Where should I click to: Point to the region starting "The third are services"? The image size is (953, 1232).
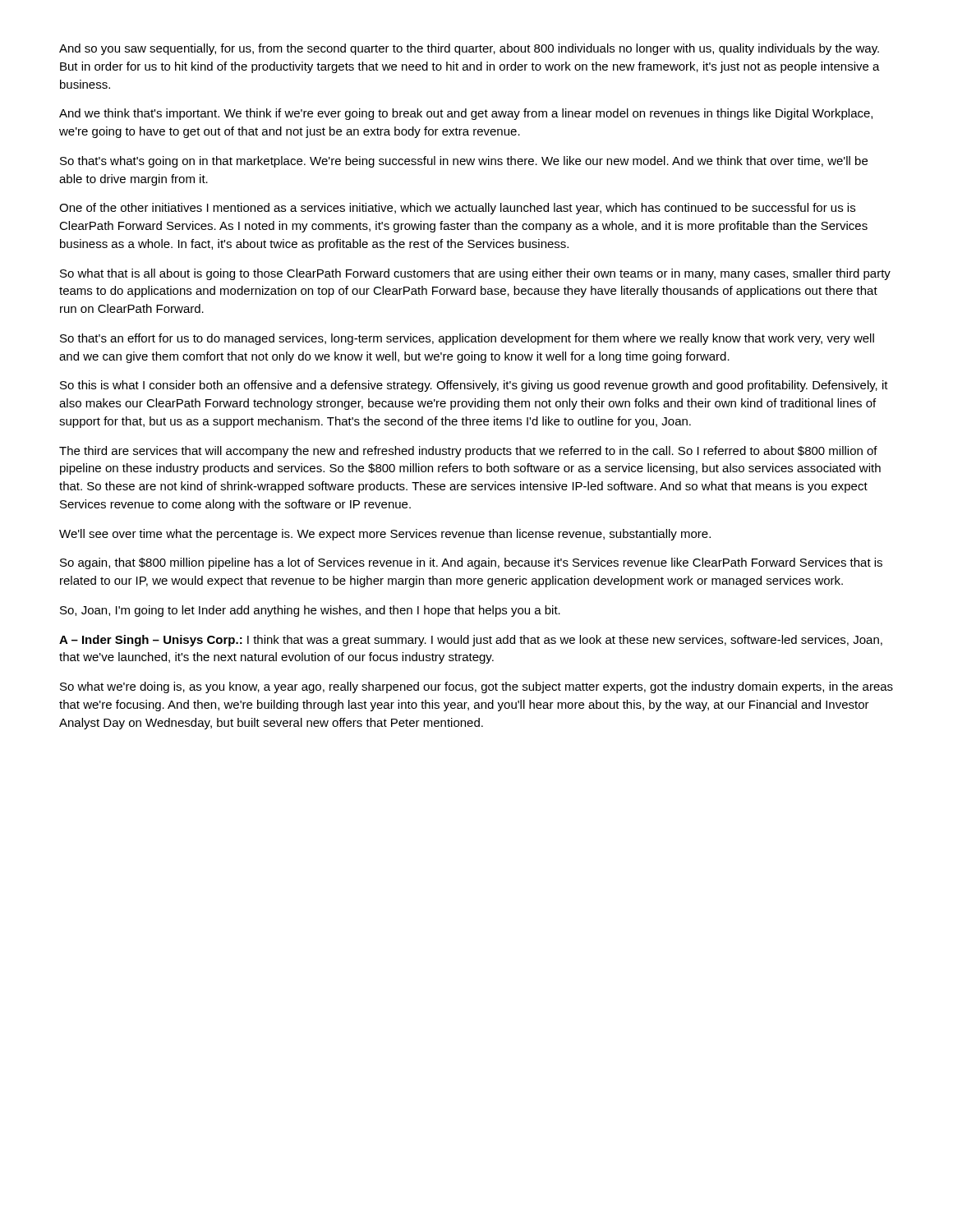470,477
